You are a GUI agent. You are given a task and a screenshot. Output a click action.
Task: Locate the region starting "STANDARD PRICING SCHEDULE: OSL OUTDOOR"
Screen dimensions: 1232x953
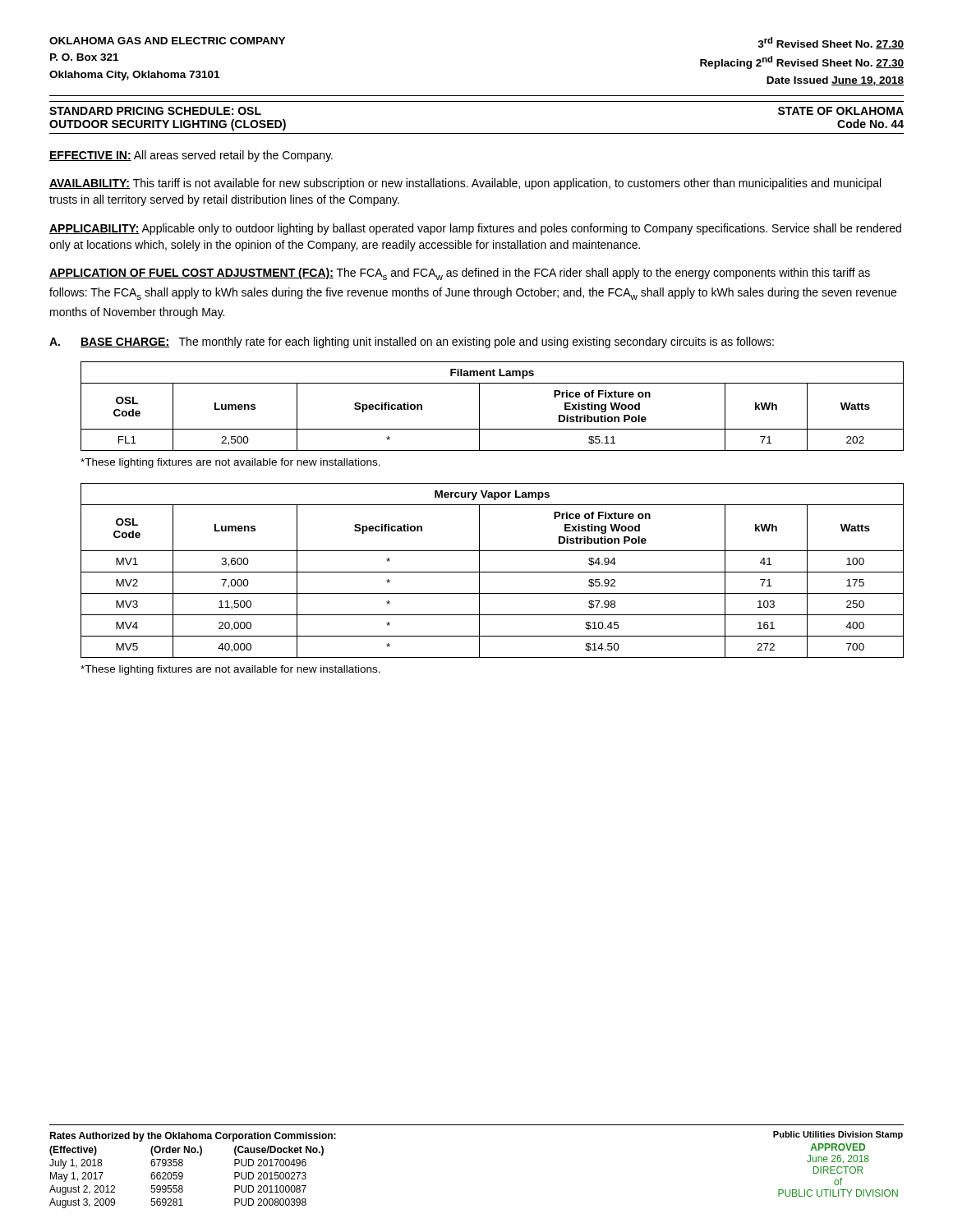point(160,110)
